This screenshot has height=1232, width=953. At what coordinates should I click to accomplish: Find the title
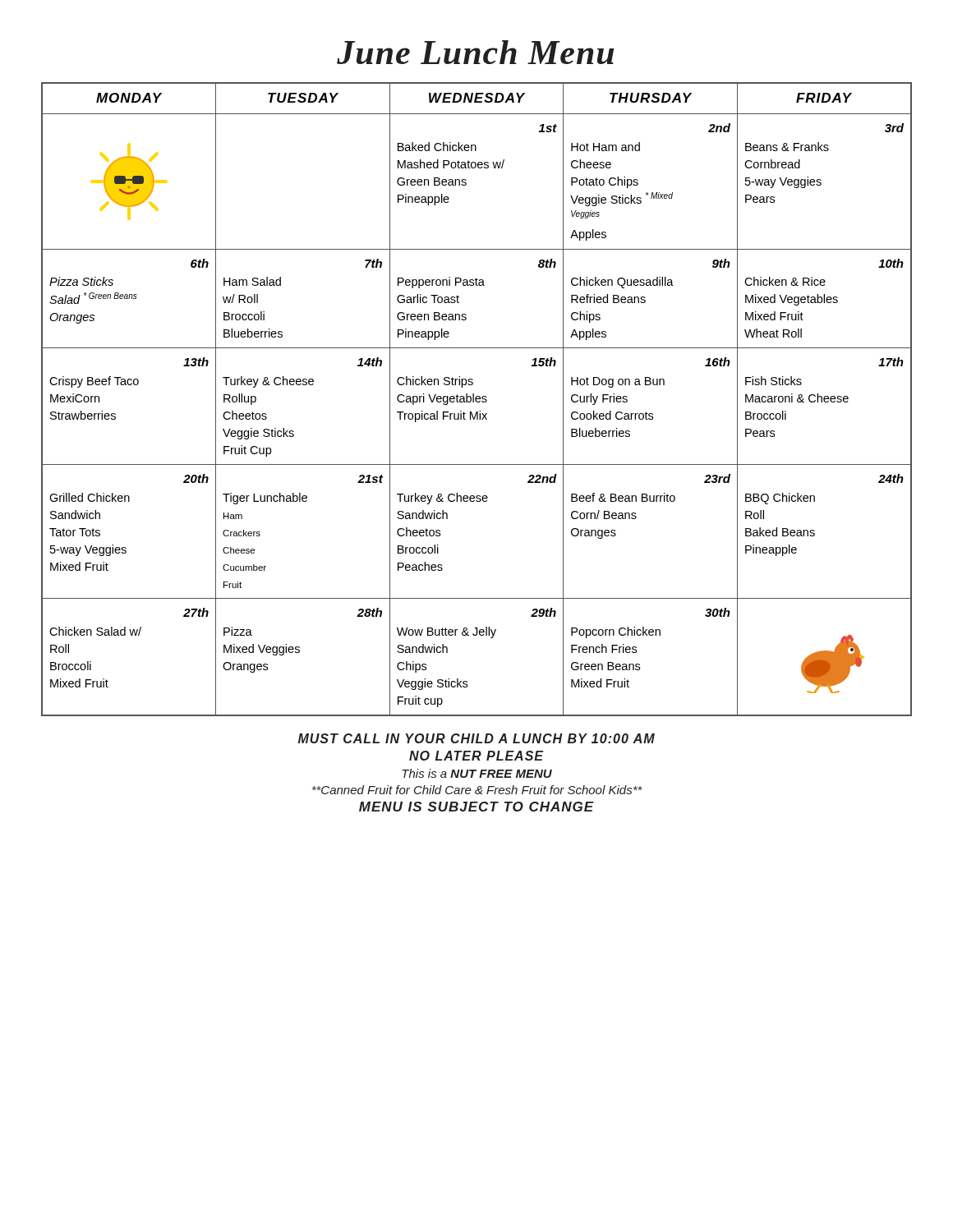coord(476,53)
